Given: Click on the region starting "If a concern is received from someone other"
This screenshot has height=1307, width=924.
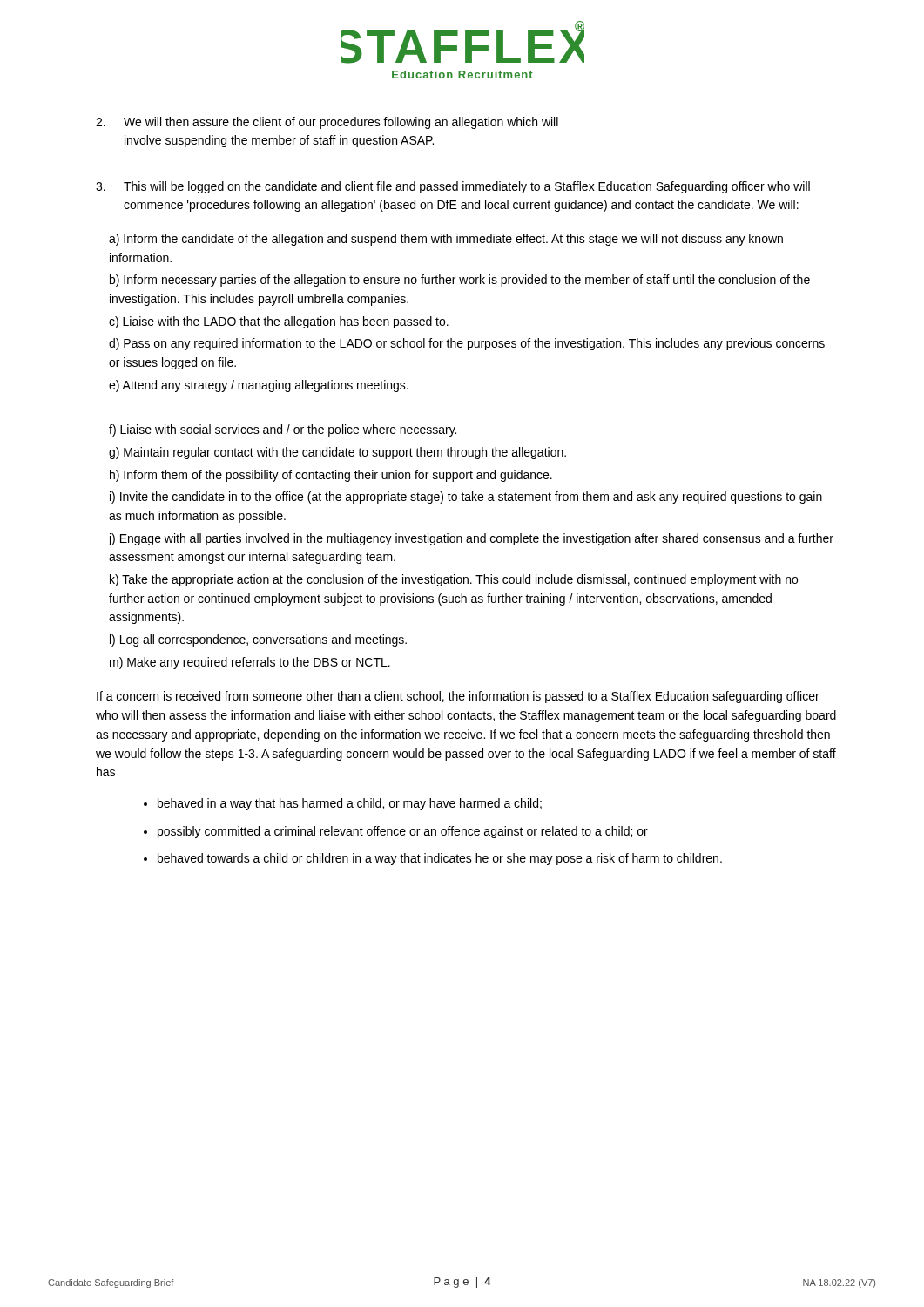Looking at the screenshot, I should 466,734.
